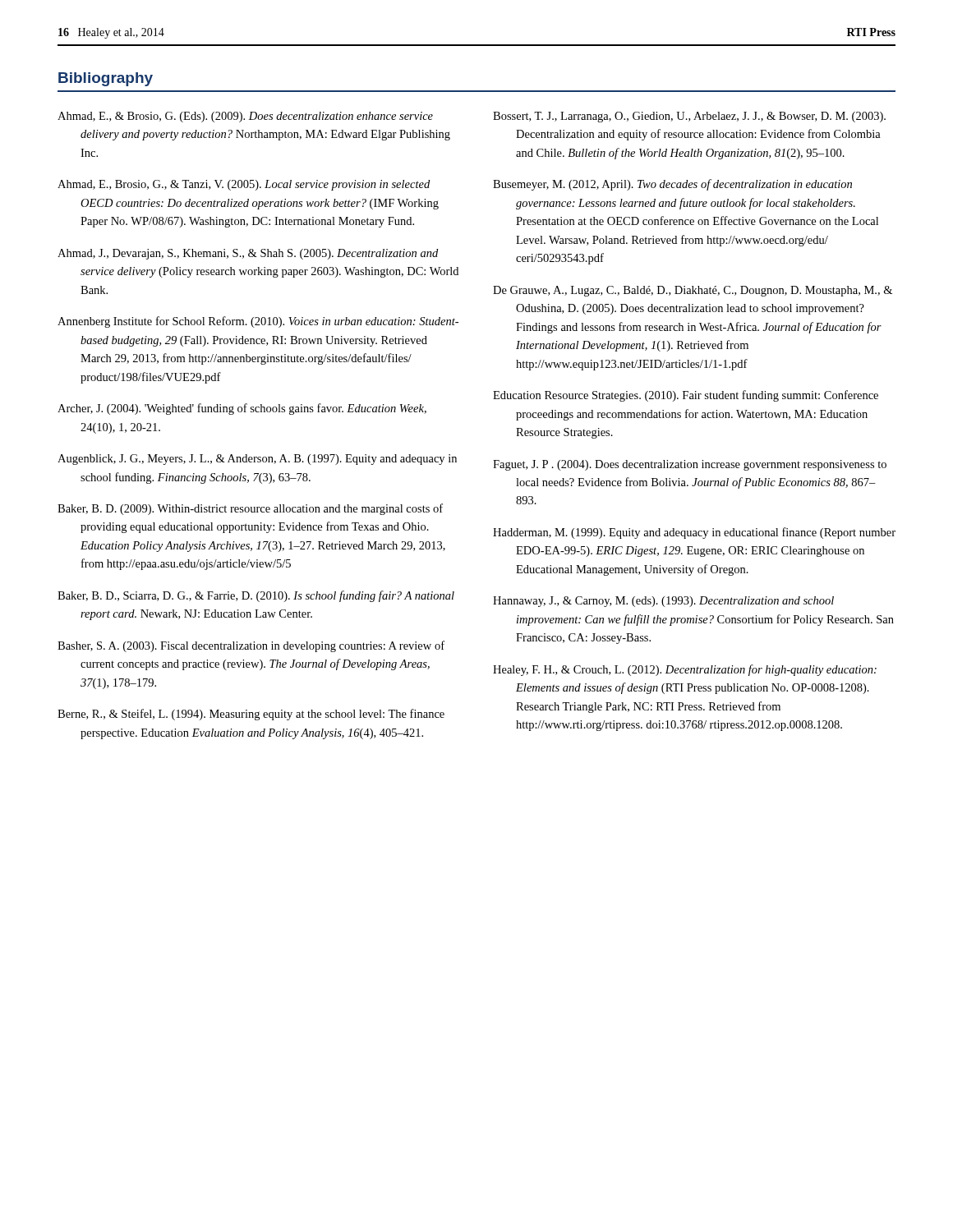Locate the region starting "Archer, J. (2004). 'Weighted' funding of schools"
The height and width of the screenshot is (1232, 953).
point(242,418)
